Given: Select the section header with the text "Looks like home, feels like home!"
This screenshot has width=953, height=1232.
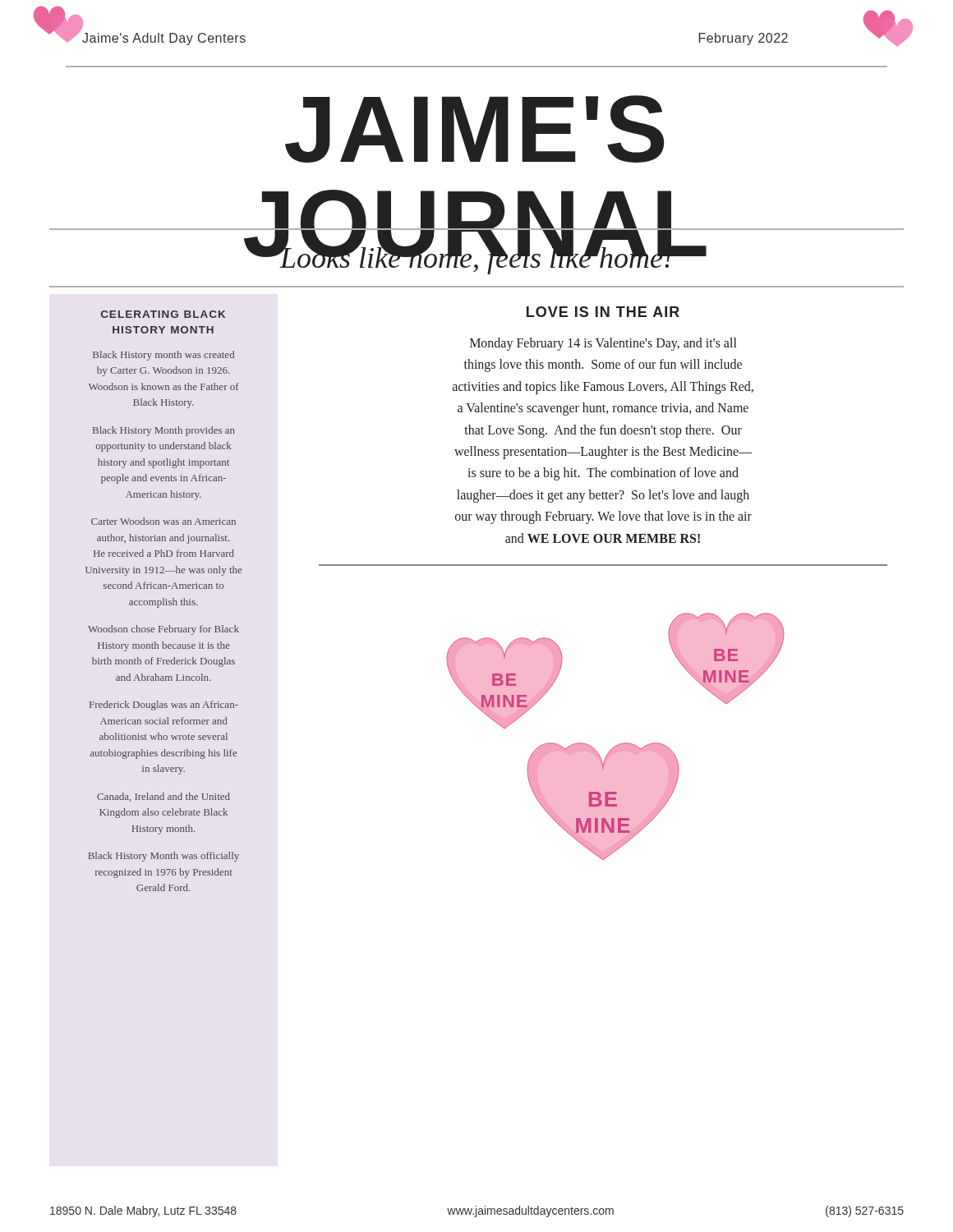Looking at the screenshot, I should point(476,258).
